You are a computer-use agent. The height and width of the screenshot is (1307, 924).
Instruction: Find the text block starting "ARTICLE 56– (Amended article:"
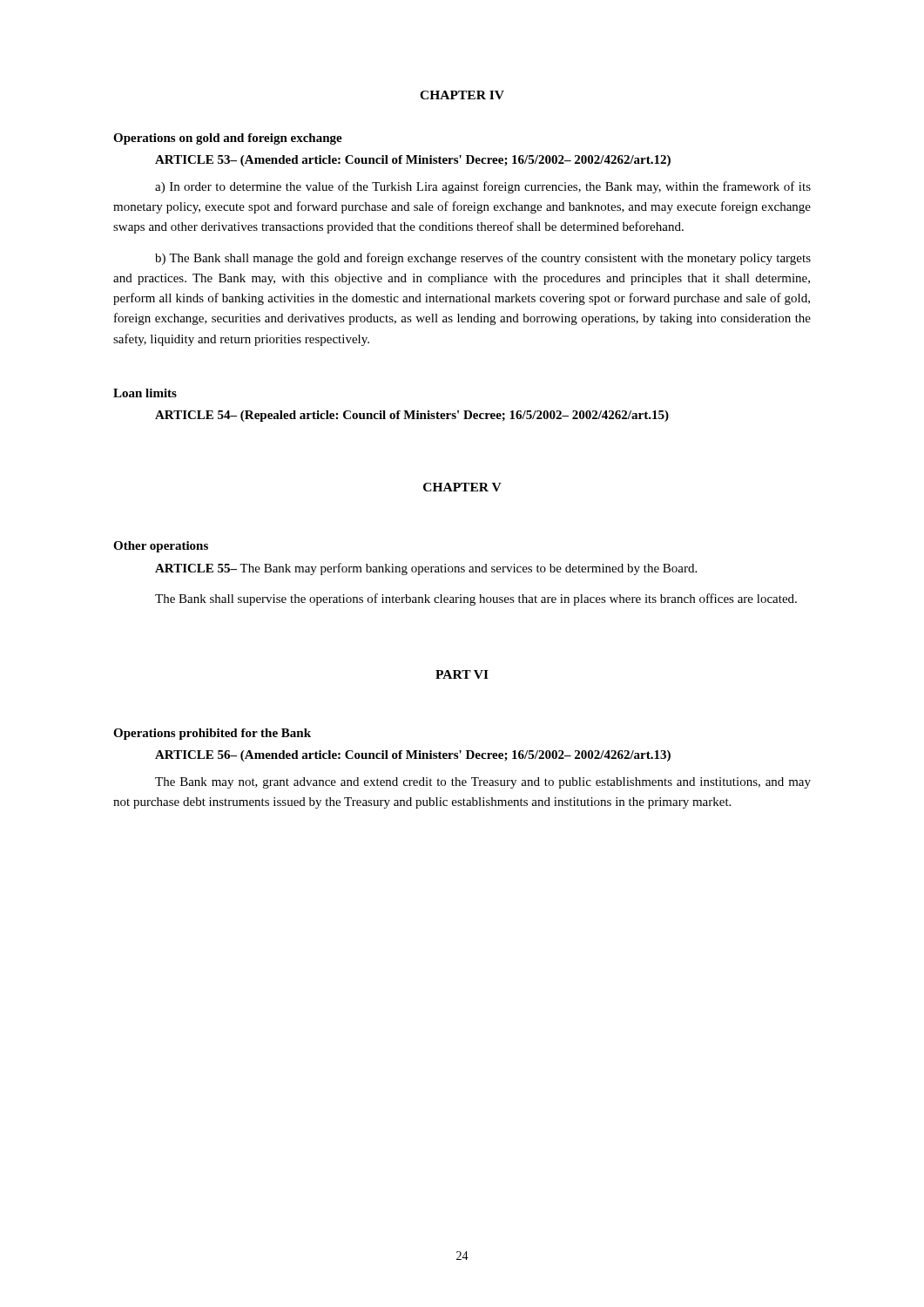(x=413, y=755)
